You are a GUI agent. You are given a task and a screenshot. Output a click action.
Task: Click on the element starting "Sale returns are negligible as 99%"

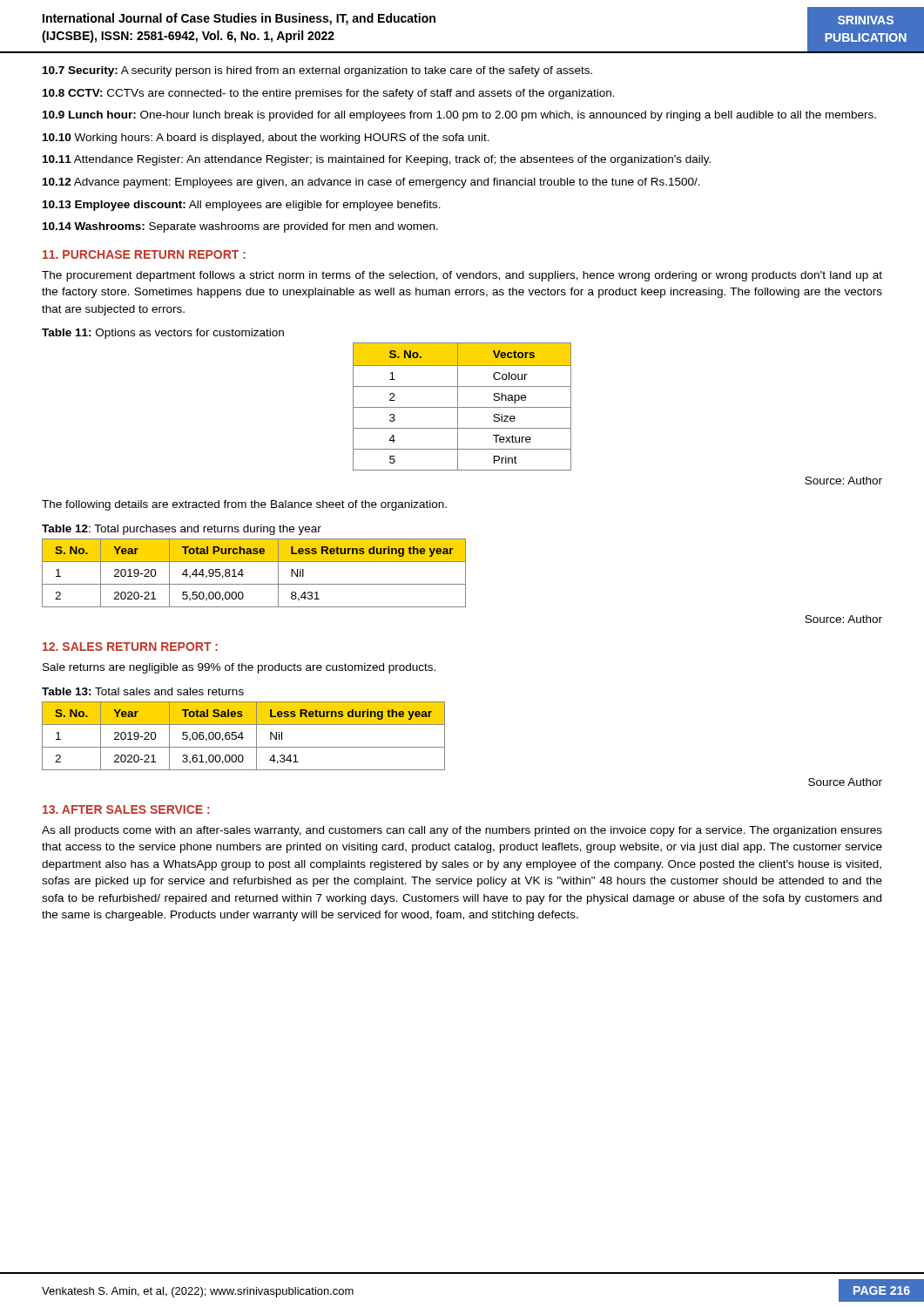pyautogui.click(x=239, y=667)
